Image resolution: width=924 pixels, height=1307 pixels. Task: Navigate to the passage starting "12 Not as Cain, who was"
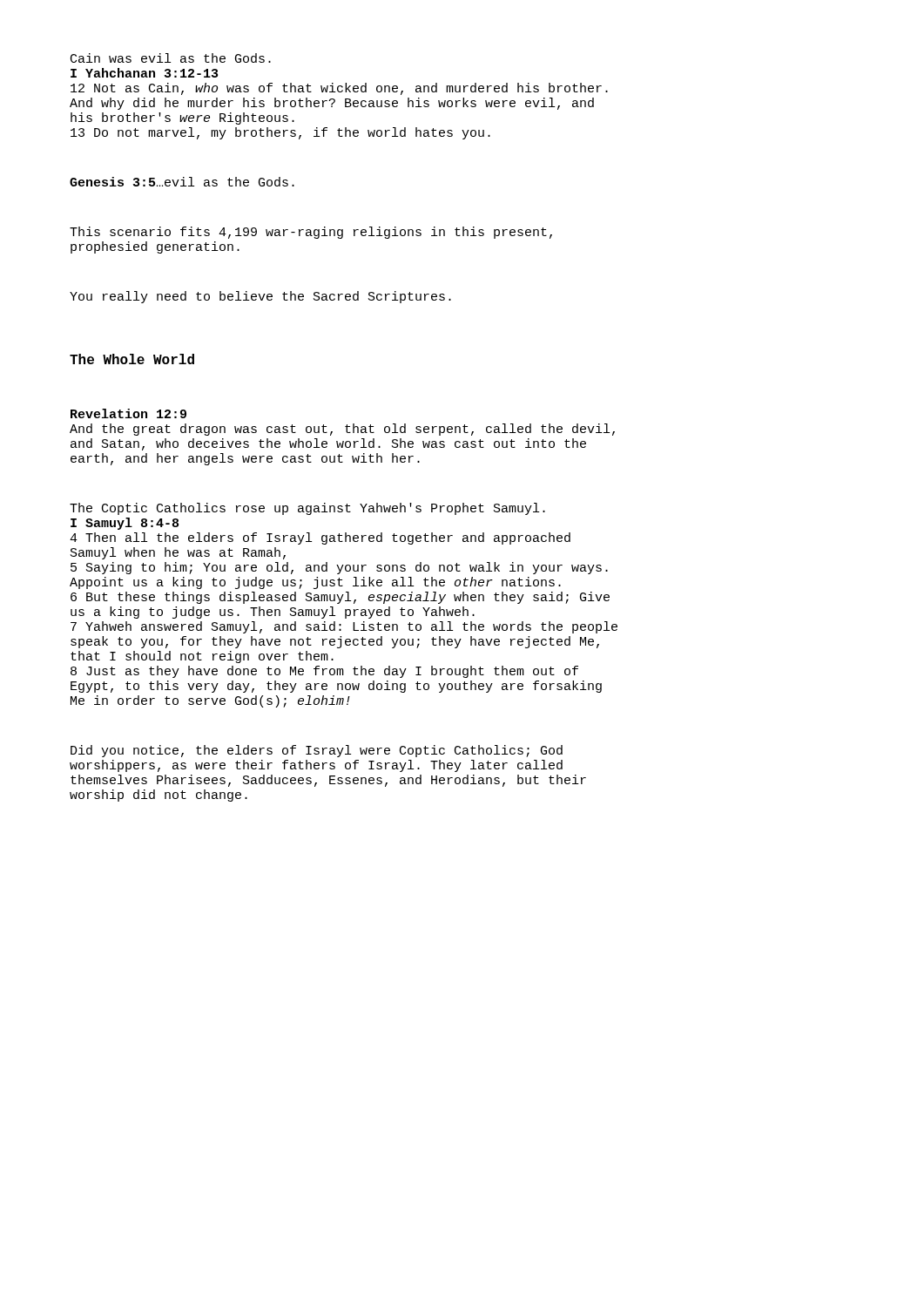(x=340, y=112)
